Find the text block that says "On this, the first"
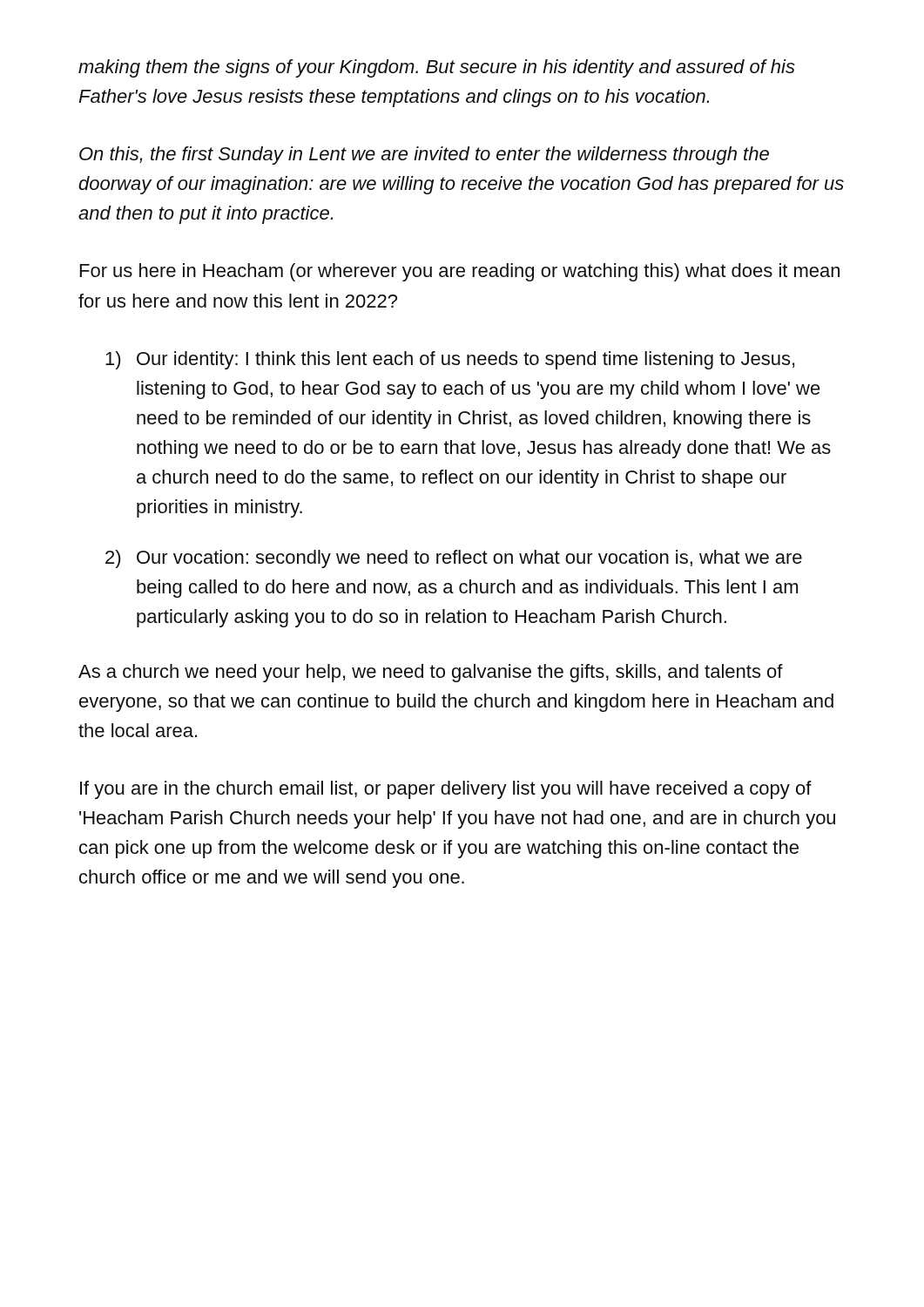The height and width of the screenshot is (1307, 924). [x=461, y=184]
